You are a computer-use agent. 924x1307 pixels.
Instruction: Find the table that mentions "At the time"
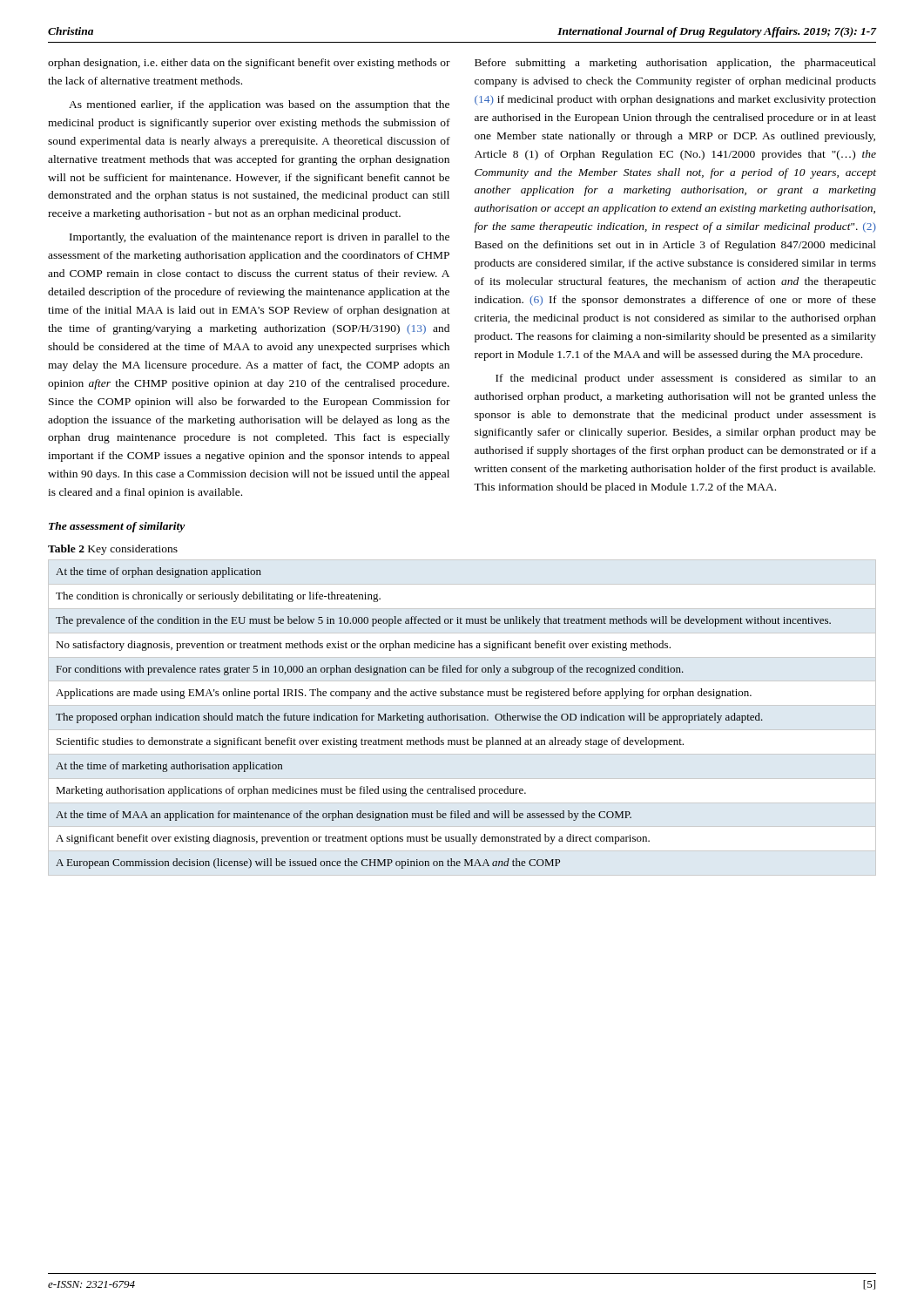point(462,718)
